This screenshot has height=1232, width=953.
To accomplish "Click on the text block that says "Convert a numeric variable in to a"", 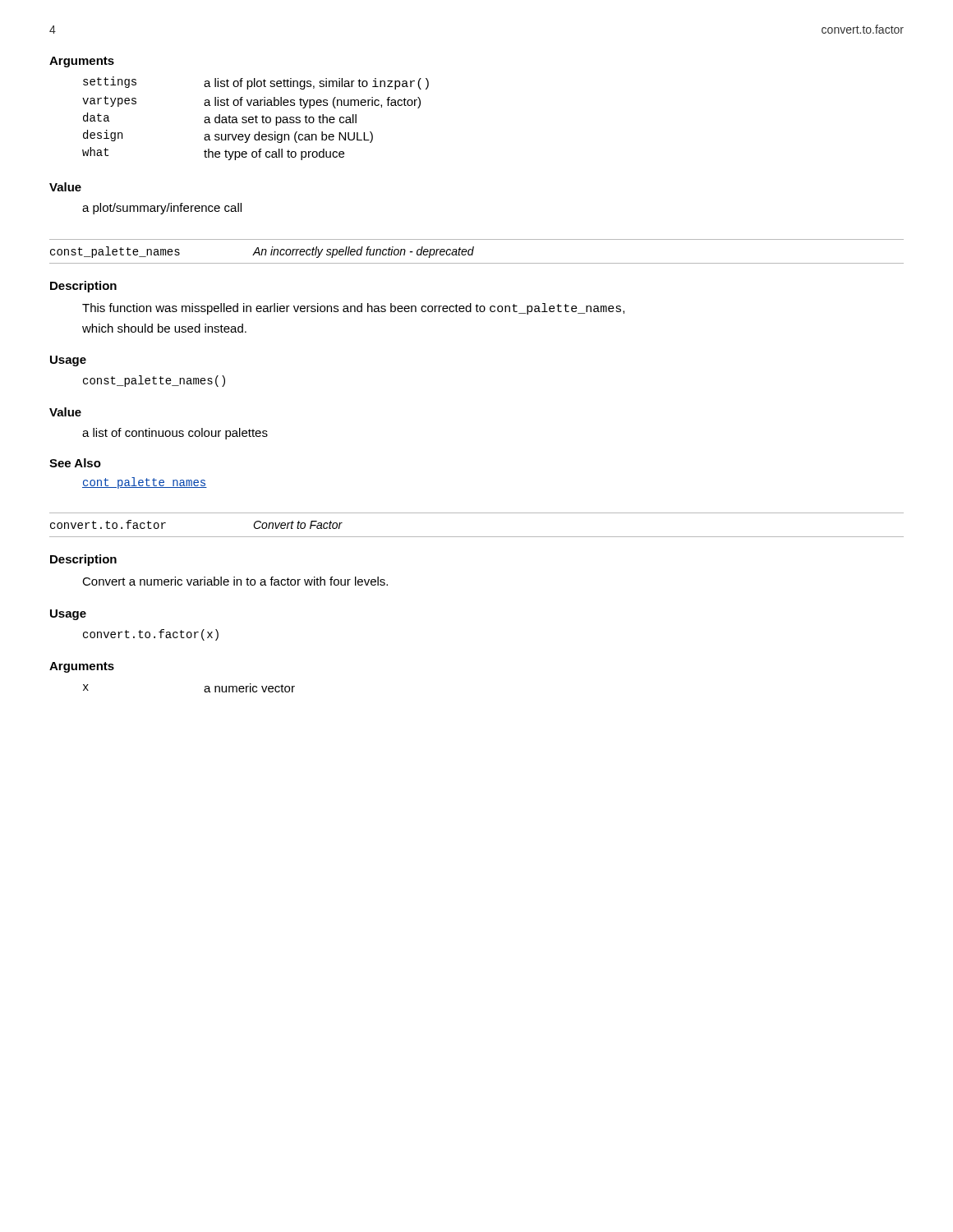I will coord(236,581).
